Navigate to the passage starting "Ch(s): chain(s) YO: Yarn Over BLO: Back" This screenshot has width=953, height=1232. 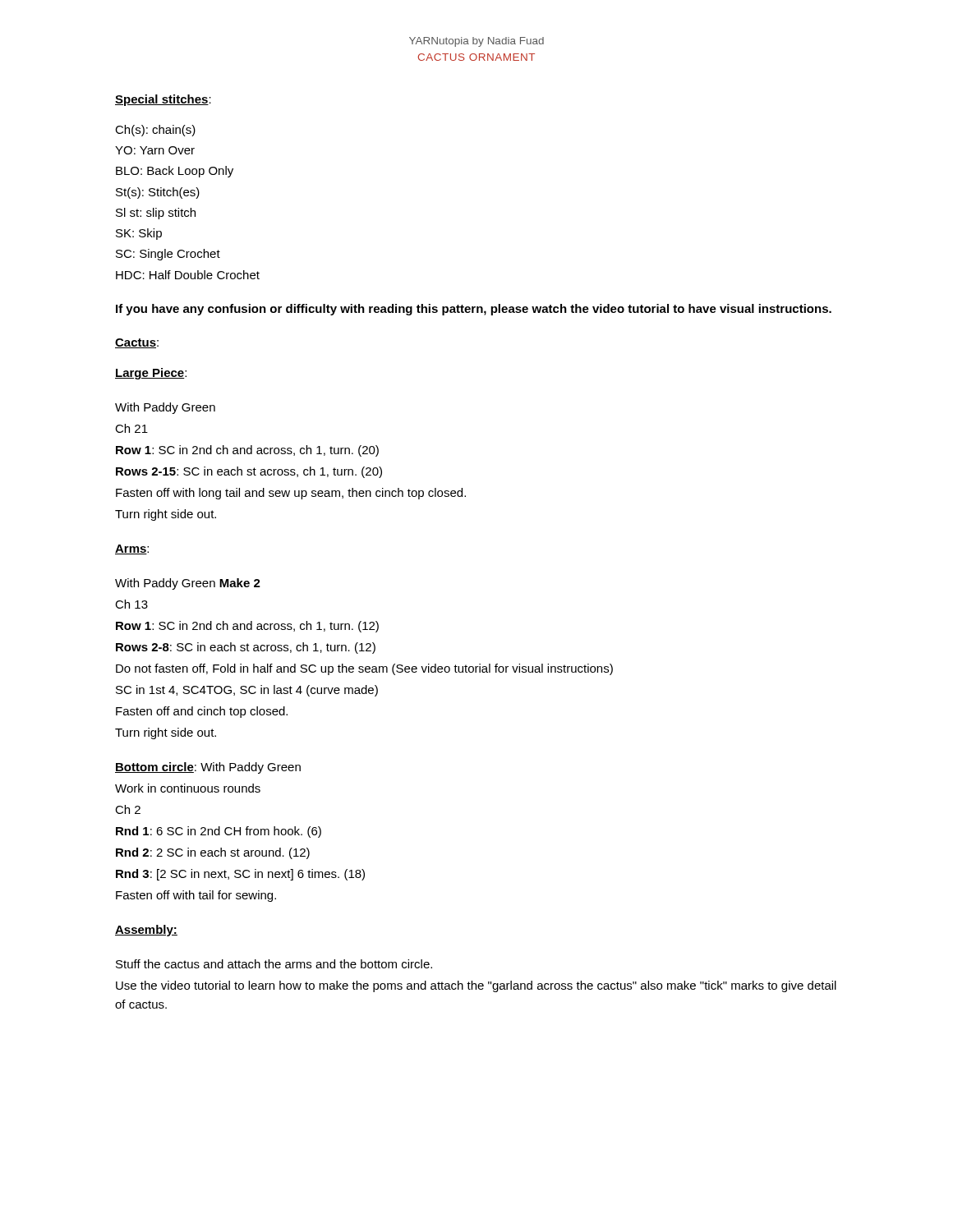point(155,131)
